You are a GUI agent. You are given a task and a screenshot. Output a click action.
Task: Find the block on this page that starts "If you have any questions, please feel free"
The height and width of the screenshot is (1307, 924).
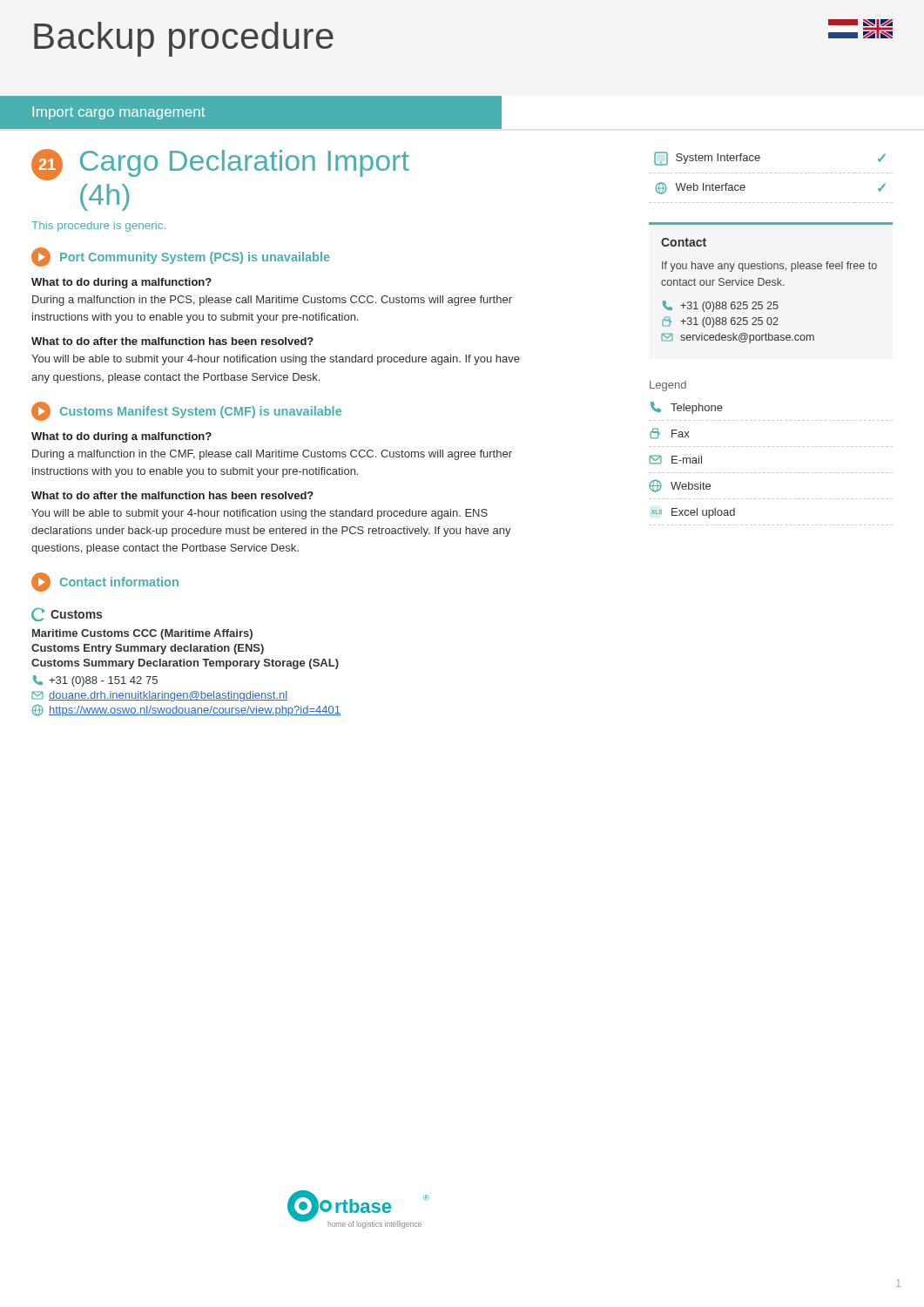769,274
